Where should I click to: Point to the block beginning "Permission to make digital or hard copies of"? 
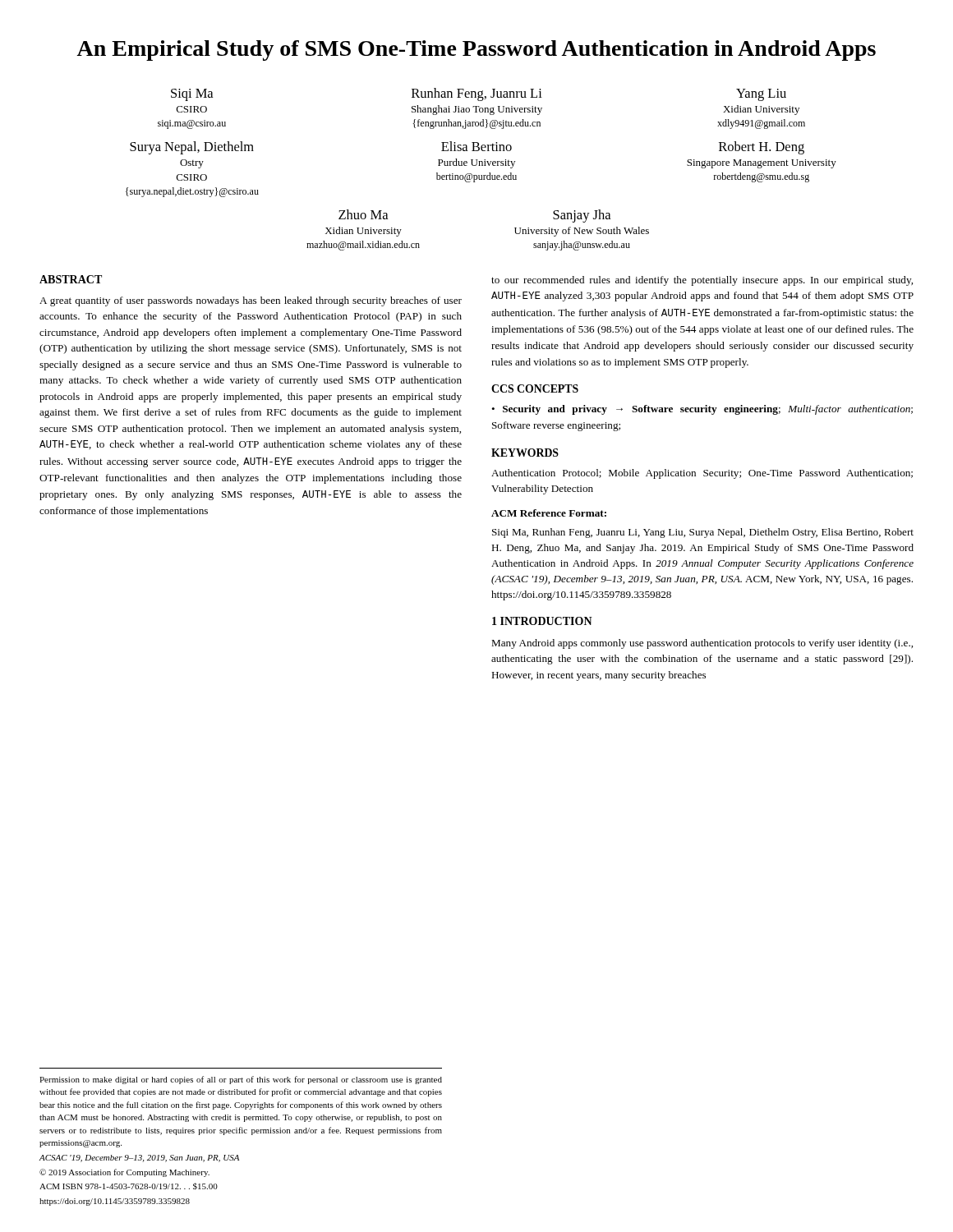[241, 1140]
